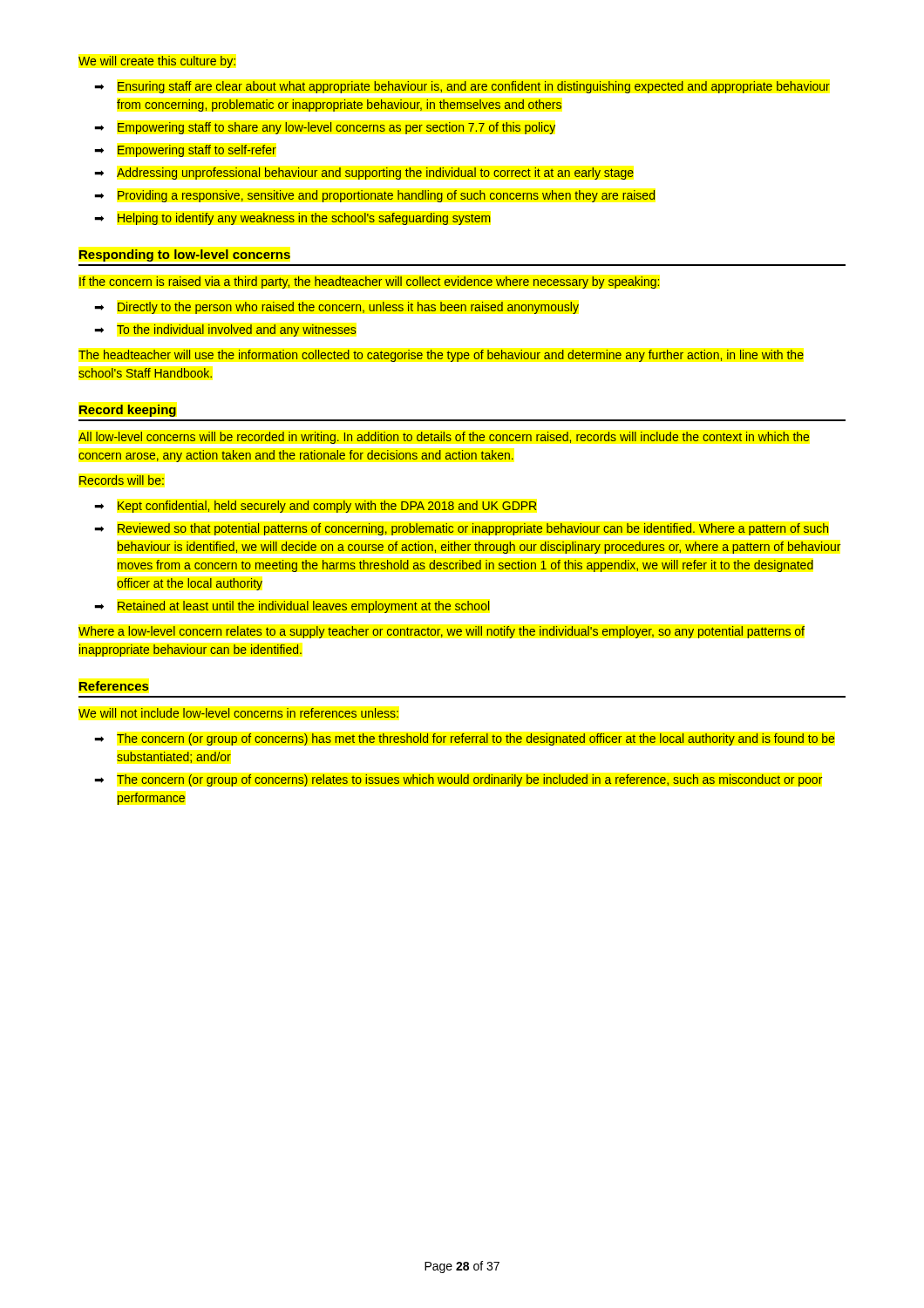Point to the text starting "Records will be:"
The height and width of the screenshot is (1308, 924).
click(x=122, y=480)
